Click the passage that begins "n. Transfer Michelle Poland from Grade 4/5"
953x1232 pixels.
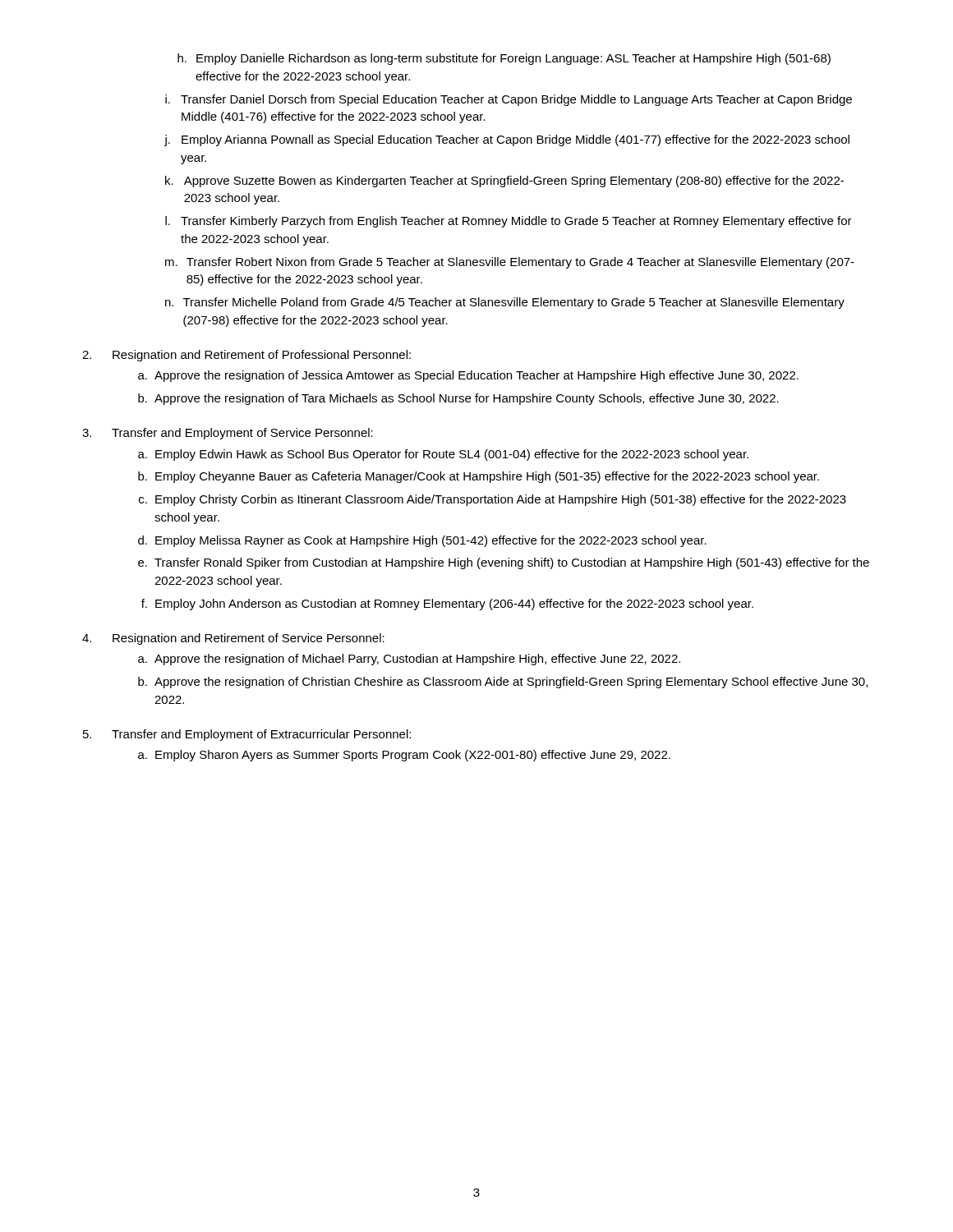pos(518,311)
